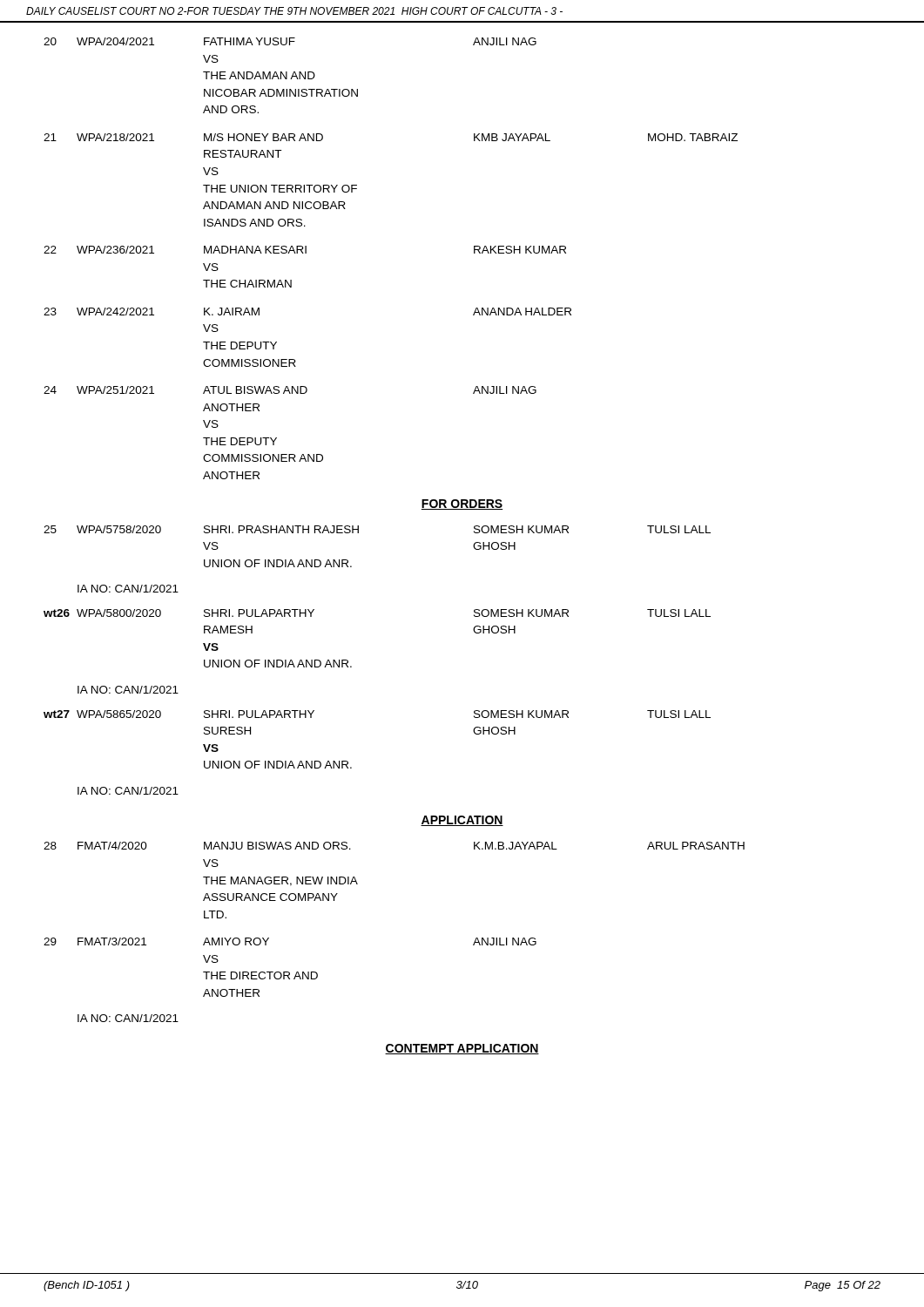Select the text starting "wt27 WPA/5865/2020 SHRI. PULAPARTHYSURESHVSUNION OF INDIA"

pos(104,714)
